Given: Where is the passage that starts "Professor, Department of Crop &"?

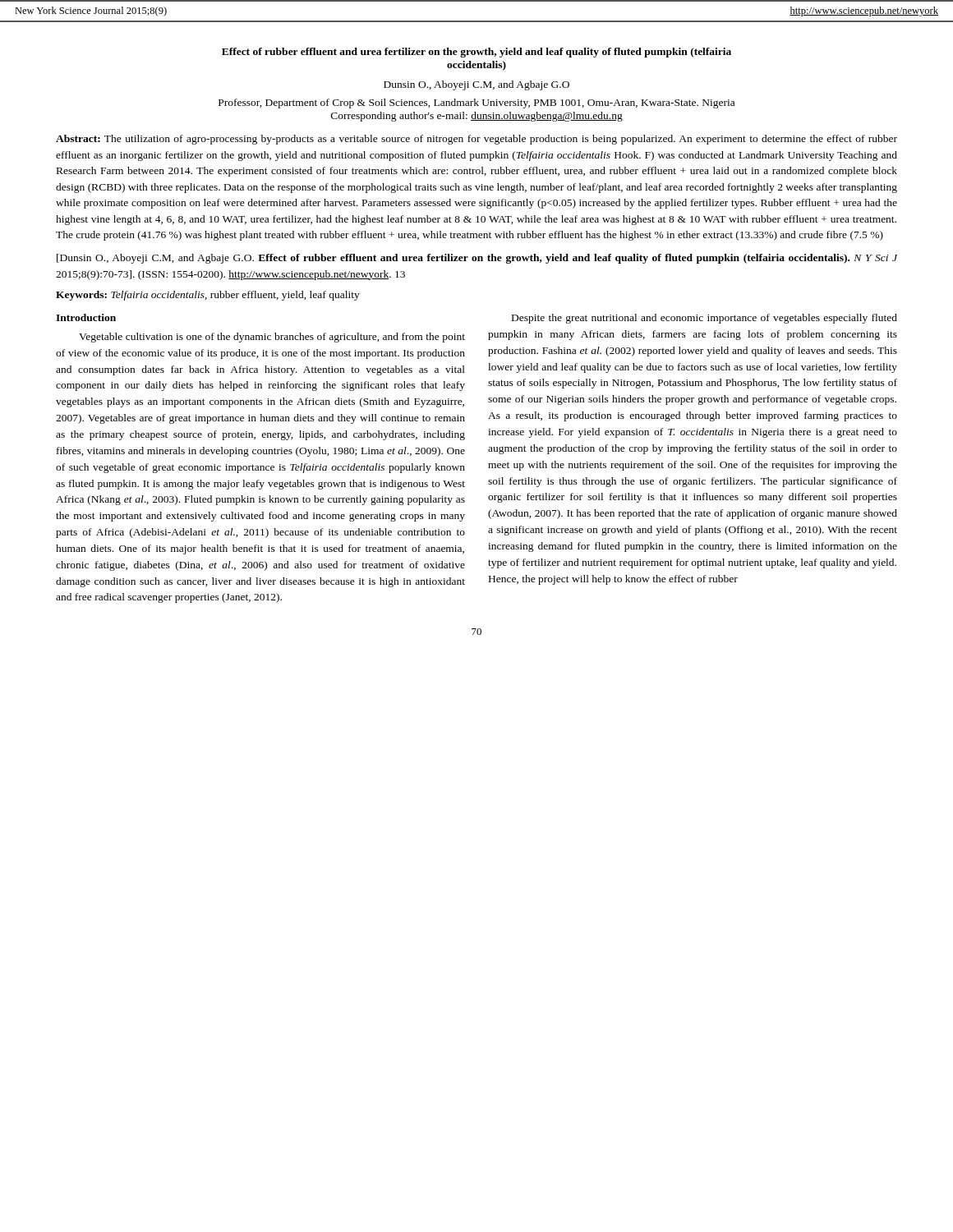Looking at the screenshot, I should tap(476, 109).
